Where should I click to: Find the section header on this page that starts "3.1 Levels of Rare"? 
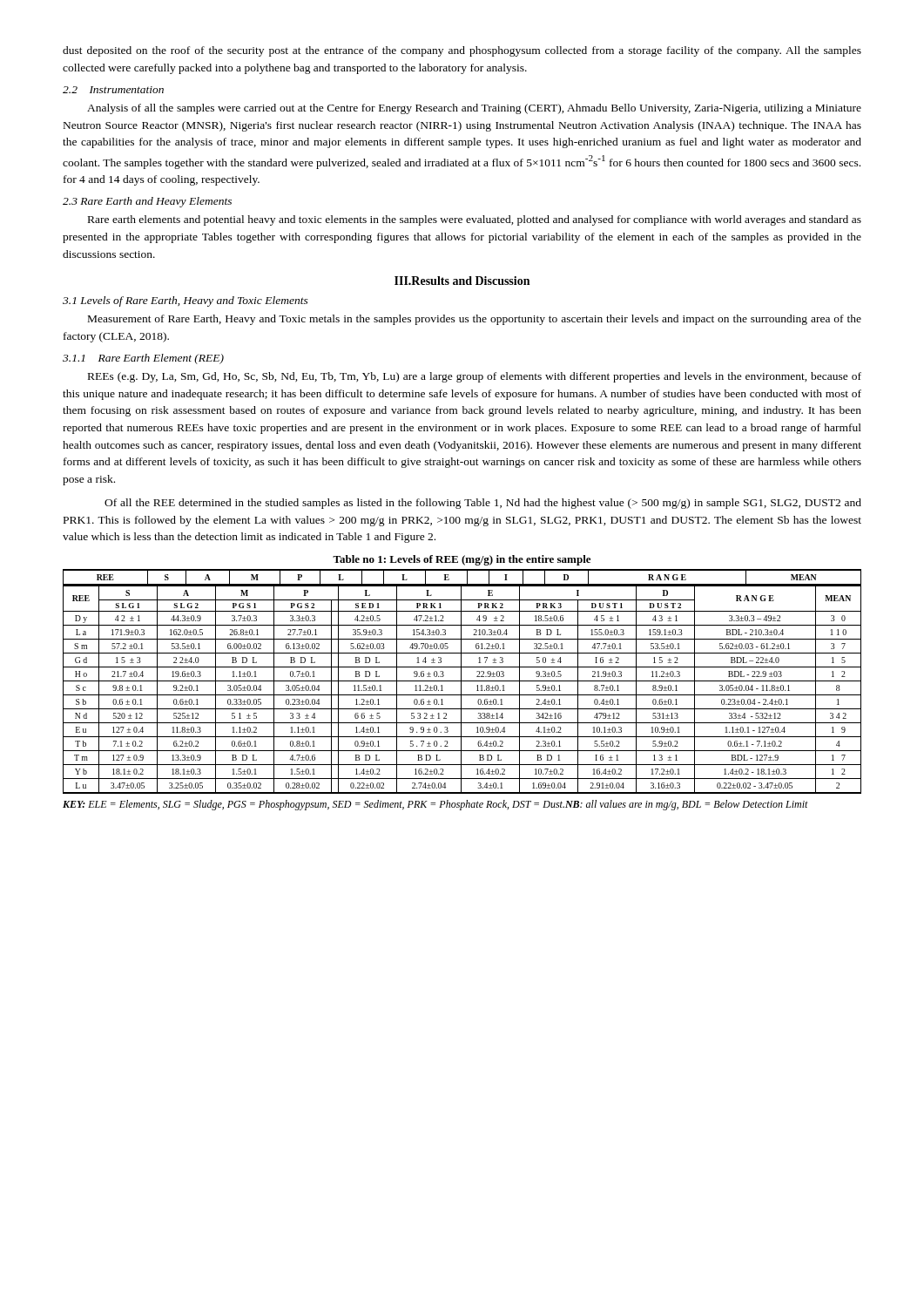click(x=185, y=300)
